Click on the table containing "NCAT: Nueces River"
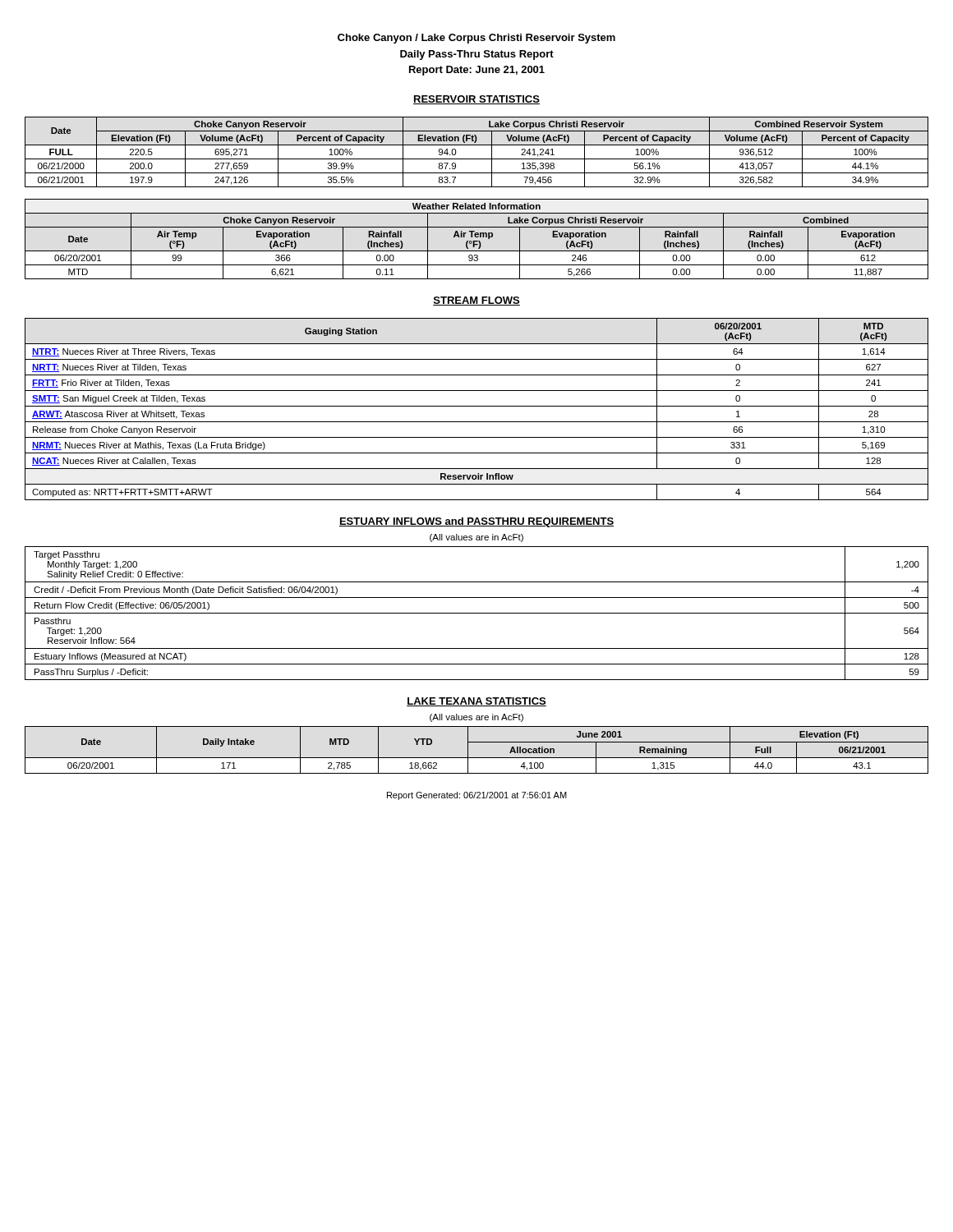Viewport: 953px width, 1232px height. click(x=476, y=409)
